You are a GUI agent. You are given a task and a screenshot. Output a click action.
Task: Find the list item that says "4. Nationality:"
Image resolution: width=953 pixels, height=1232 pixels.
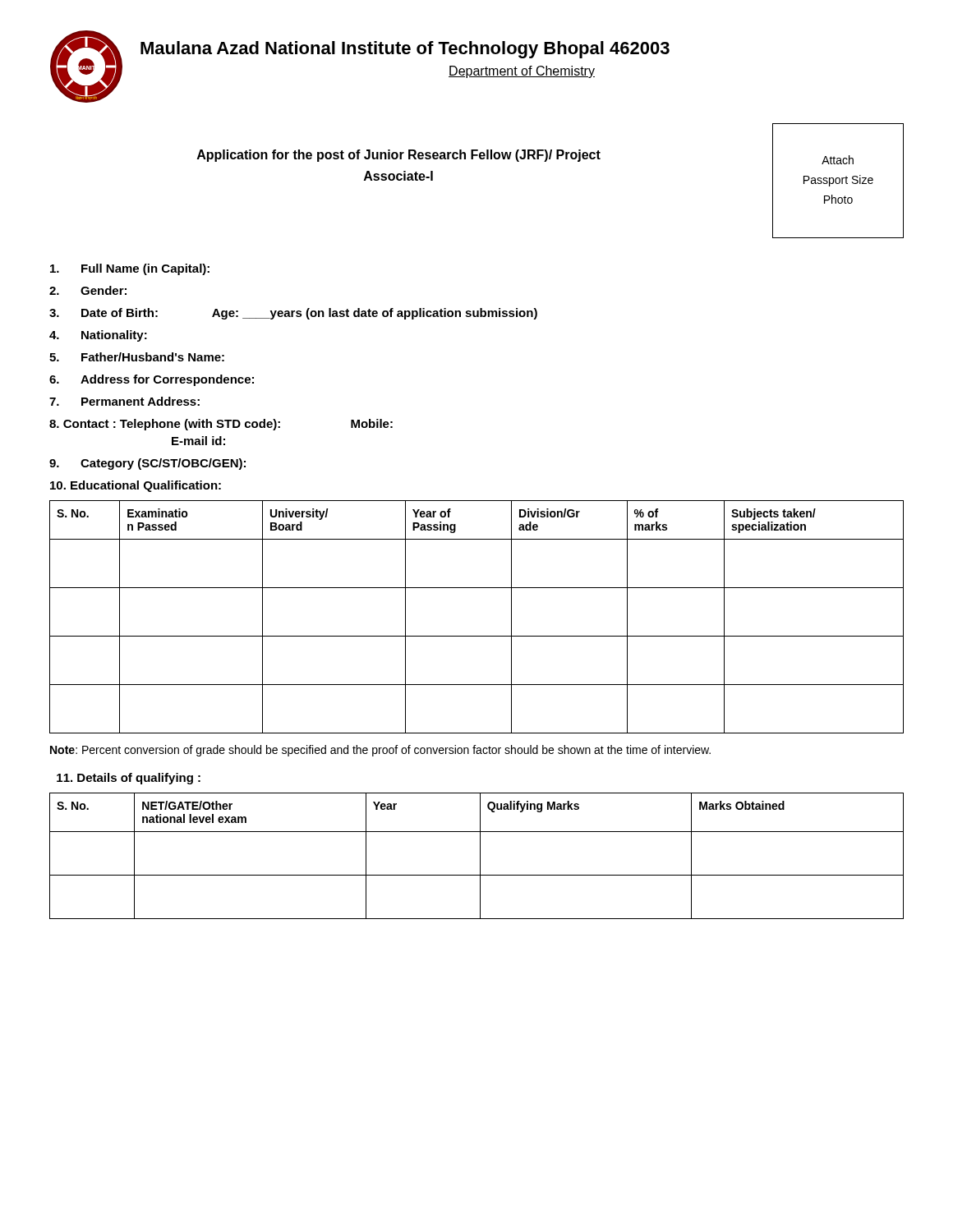coord(98,335)
